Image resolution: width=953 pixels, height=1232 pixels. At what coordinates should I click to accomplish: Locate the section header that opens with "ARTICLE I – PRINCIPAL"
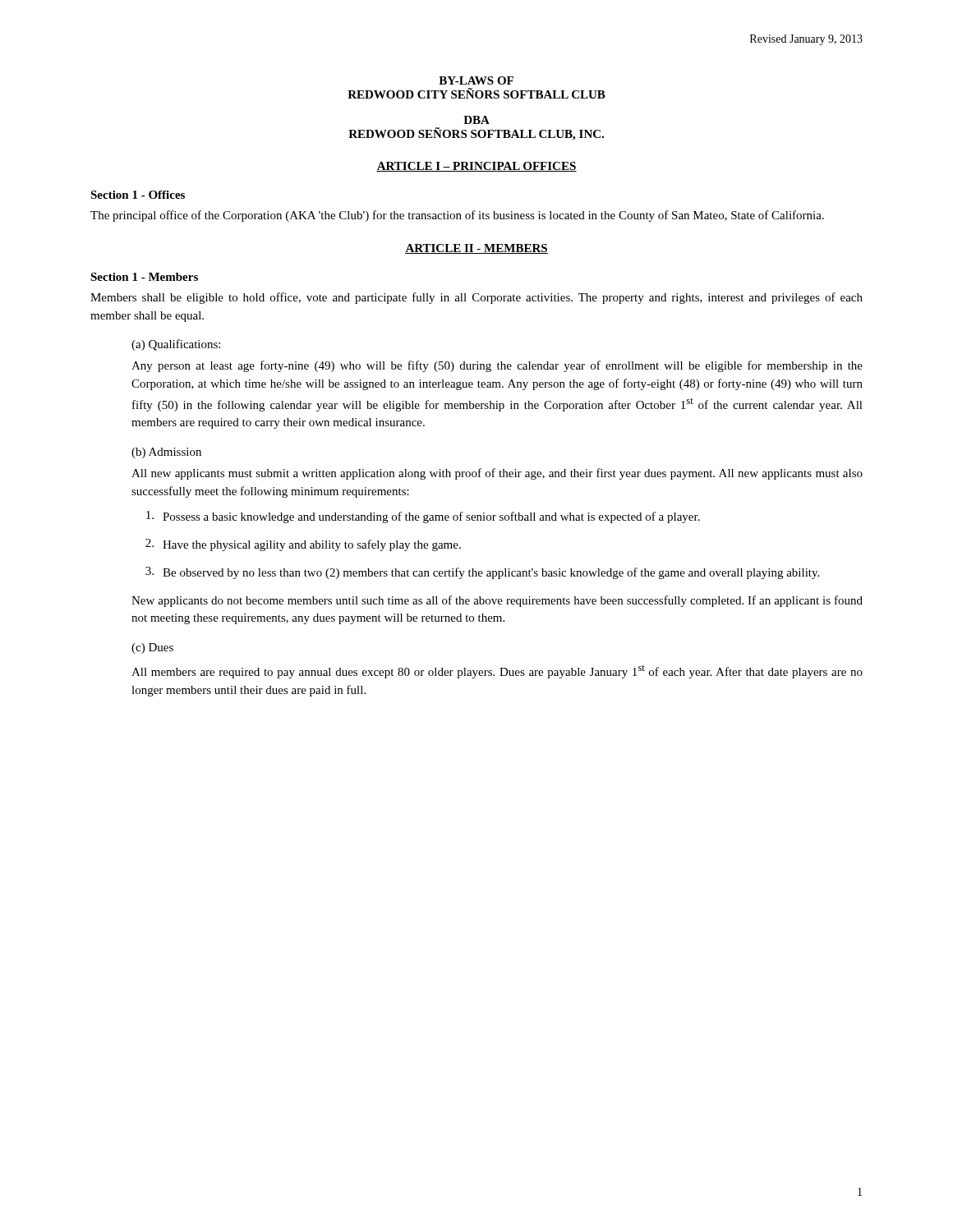(476, 166)
